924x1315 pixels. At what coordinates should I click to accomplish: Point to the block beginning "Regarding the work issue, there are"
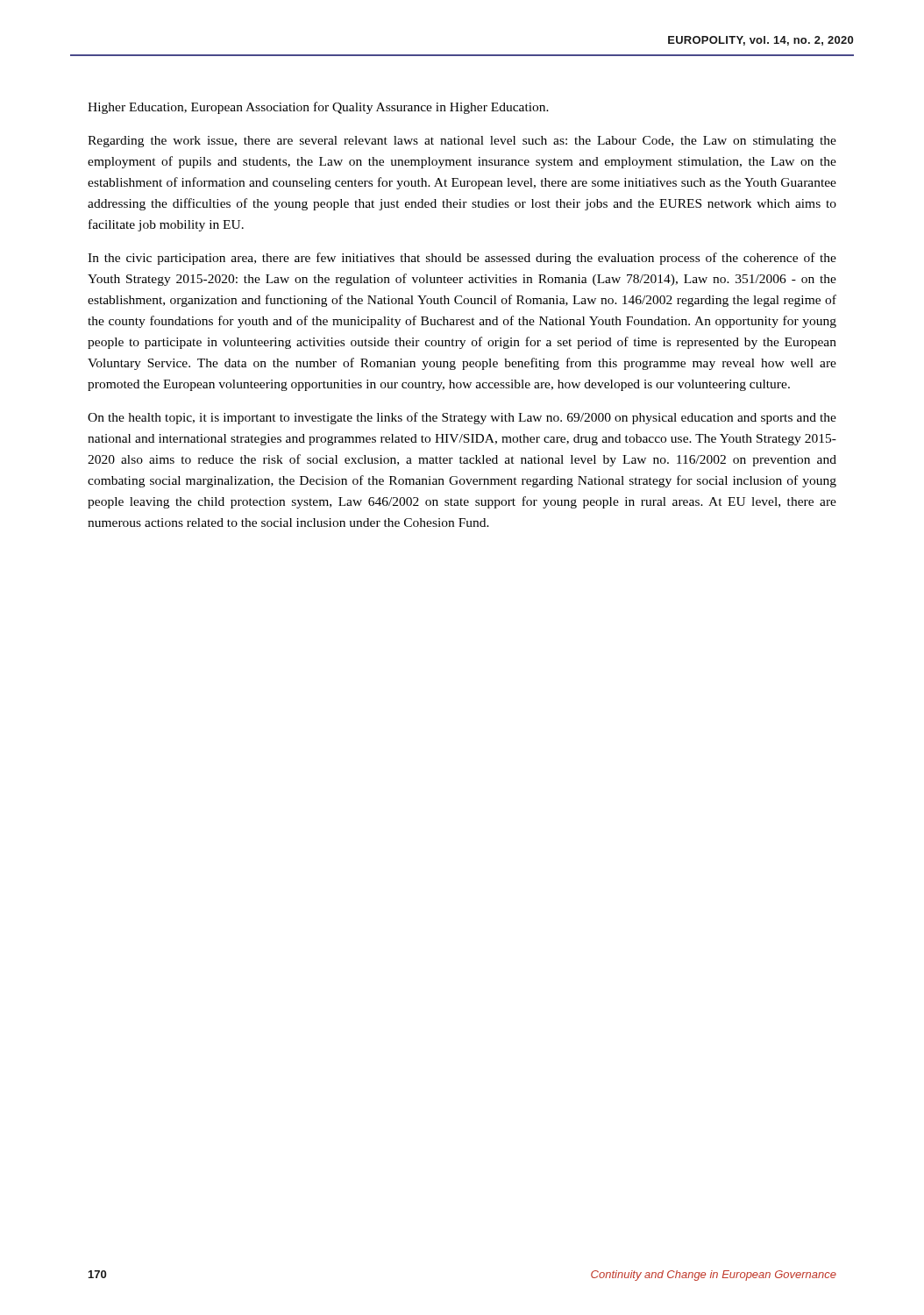pos(462,182)
